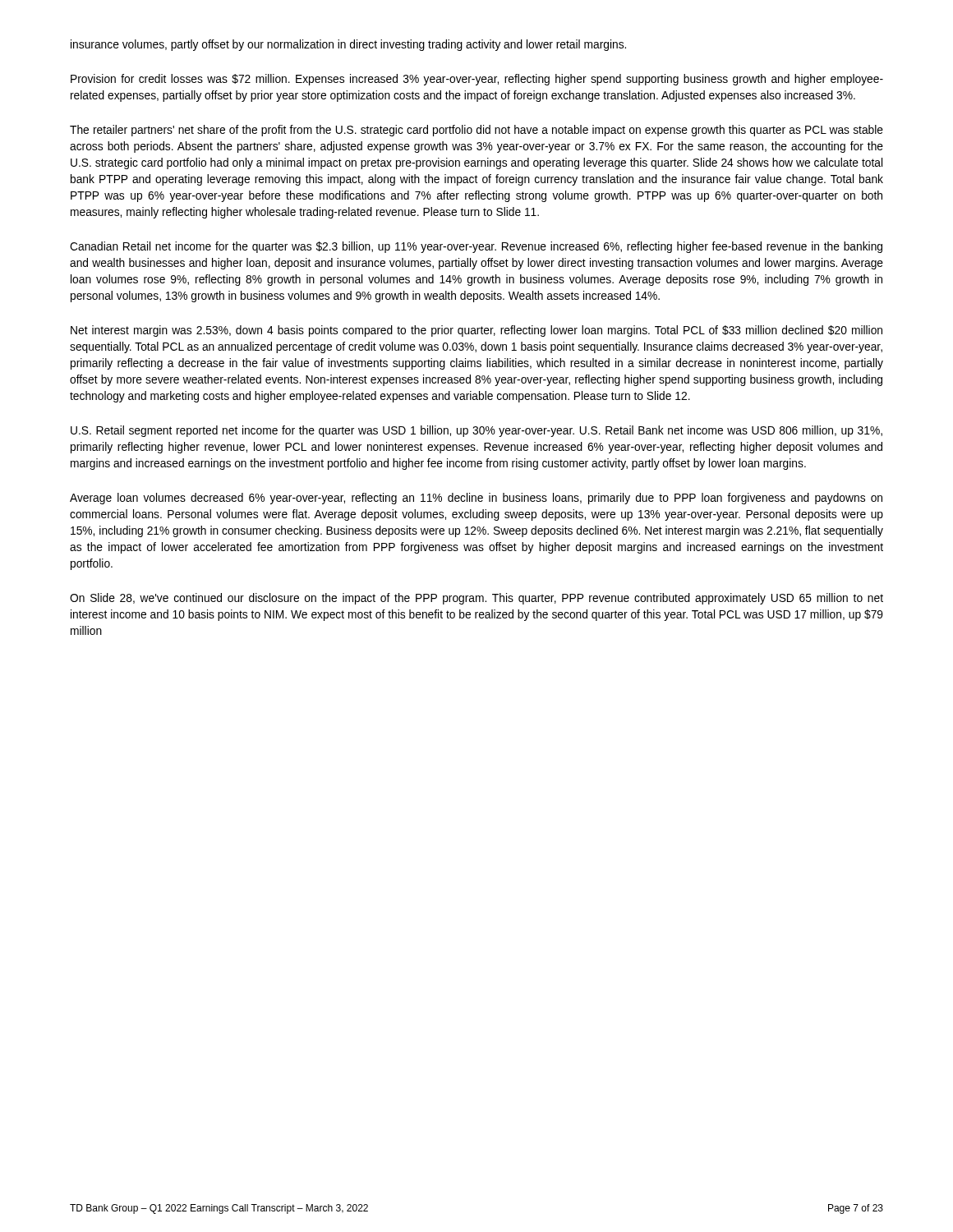Where is the passage that starts "Average loan volumes decreased 6% year-over-year, reflecting"?
This screenshot has width=953, height=1232.
point(476,531)
